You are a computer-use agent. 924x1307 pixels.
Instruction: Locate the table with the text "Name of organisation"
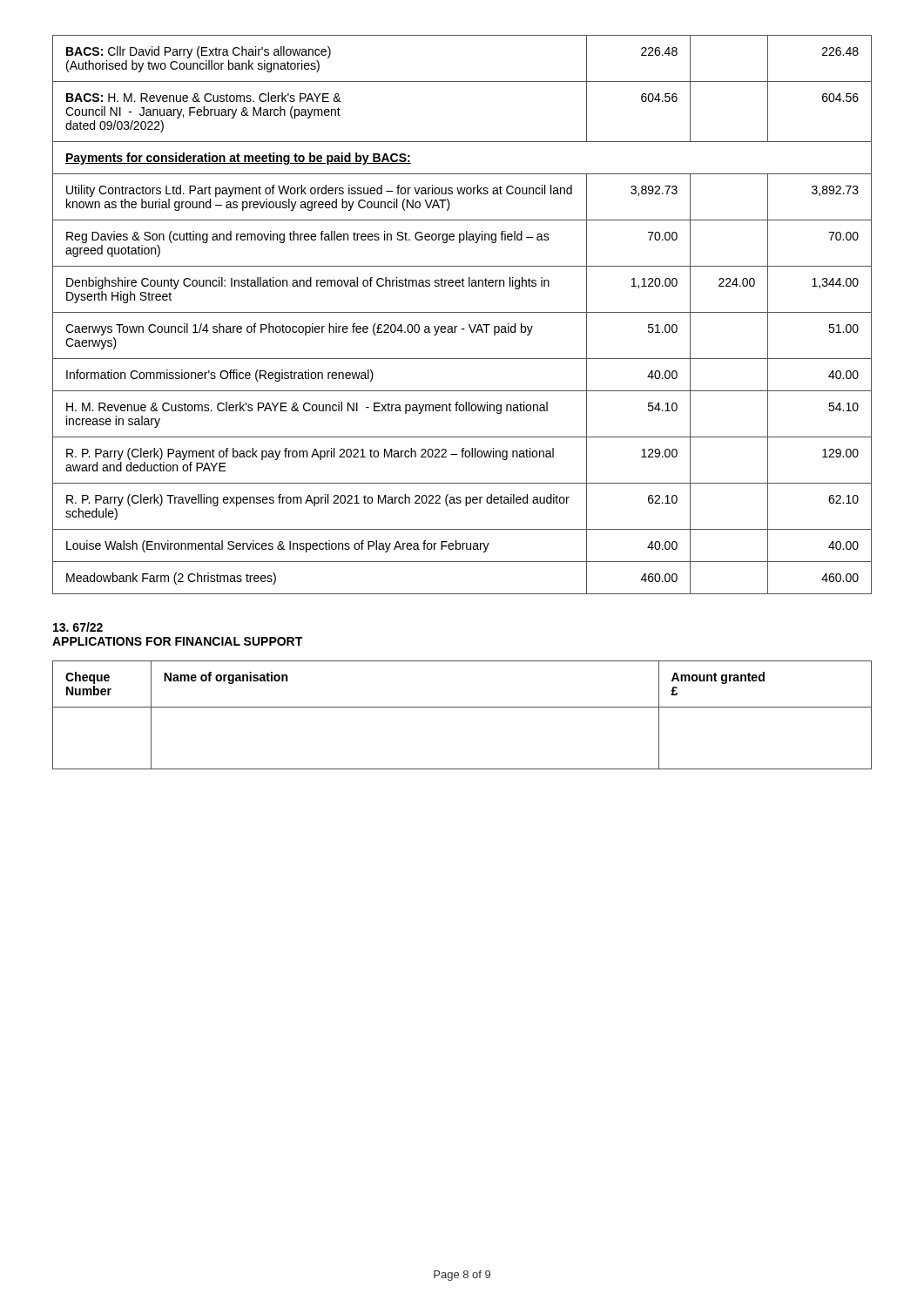(x=462, y=715)
